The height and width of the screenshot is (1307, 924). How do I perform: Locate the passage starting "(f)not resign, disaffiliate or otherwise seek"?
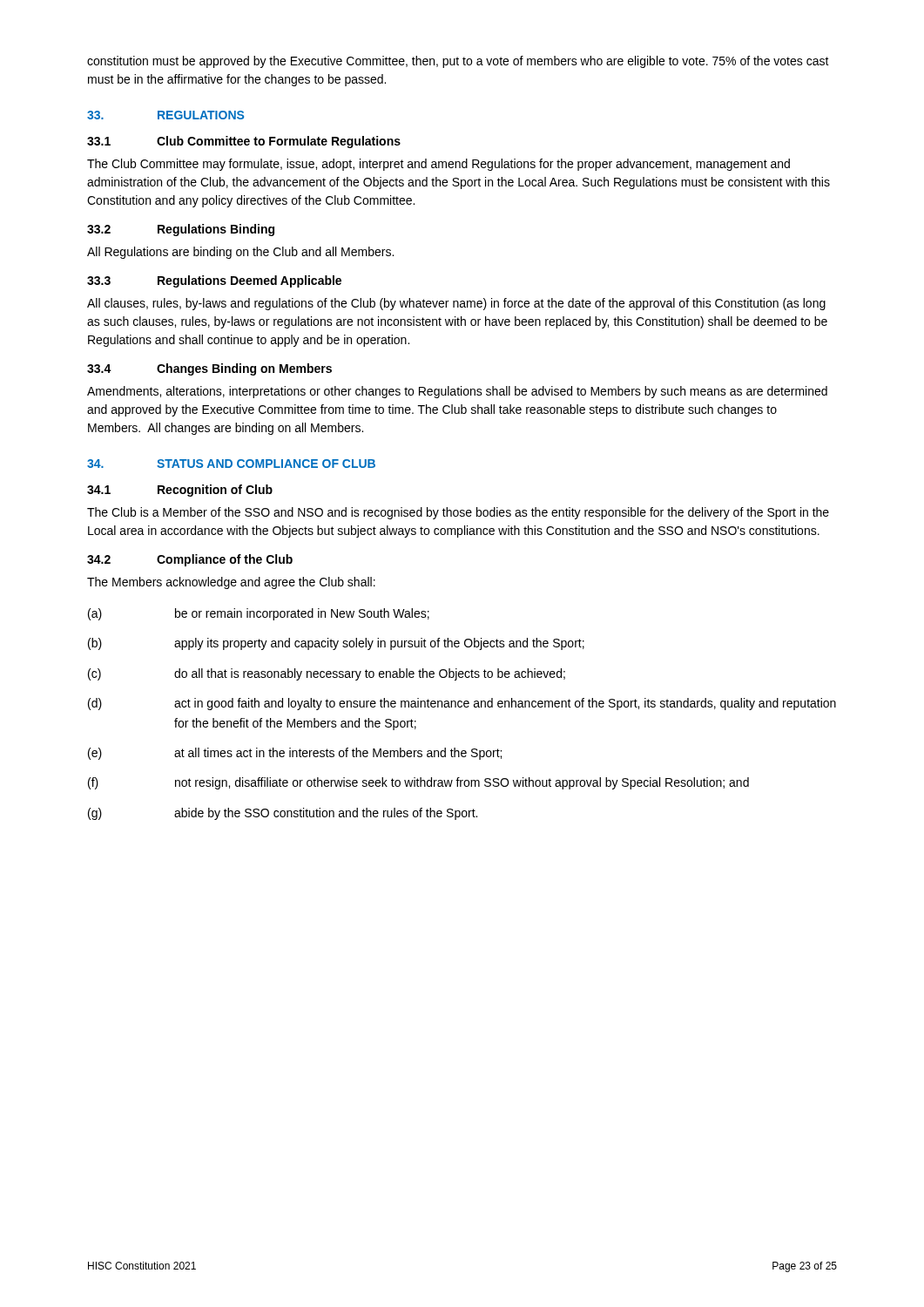click(462, 783)
